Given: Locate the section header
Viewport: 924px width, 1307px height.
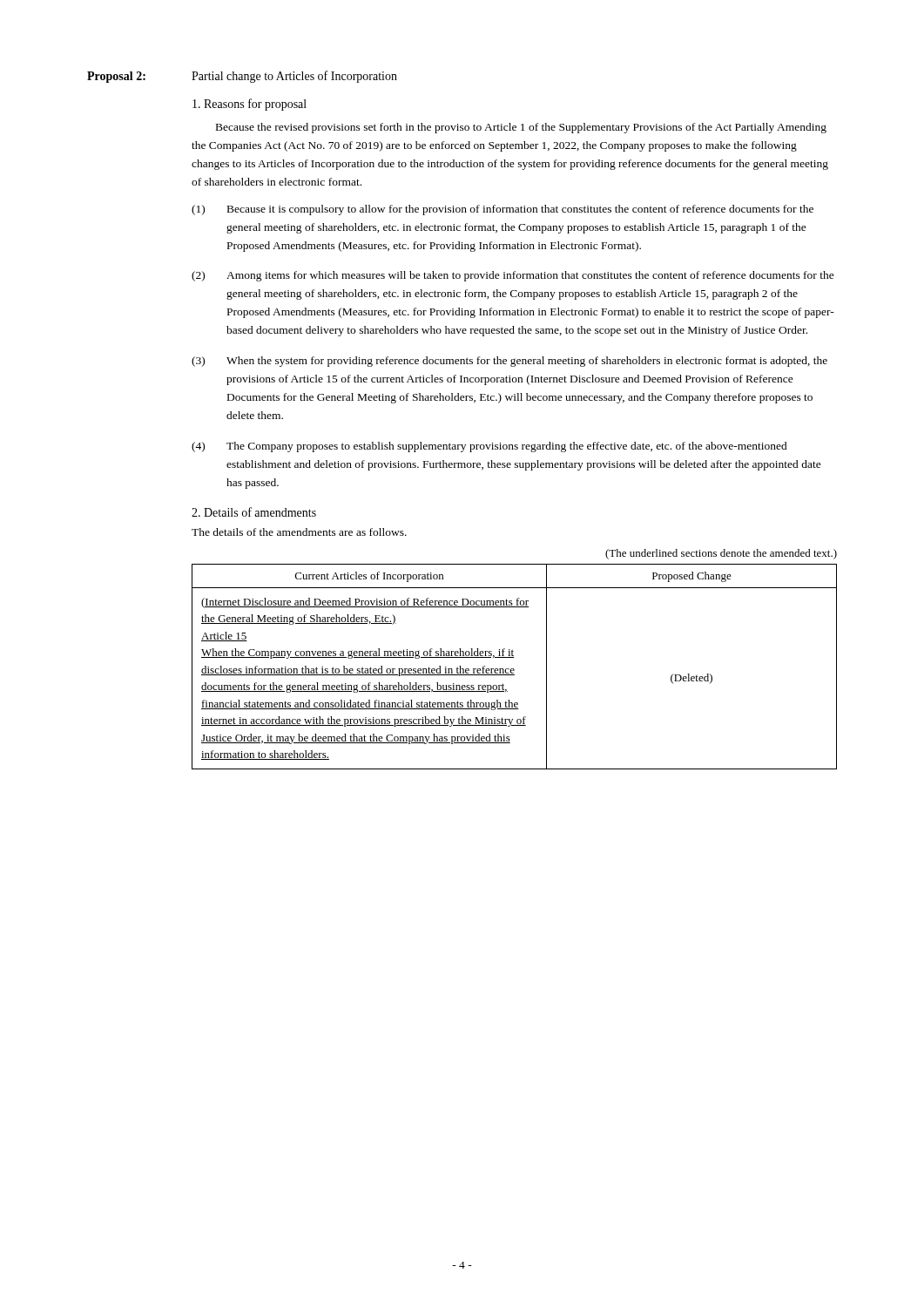Looking at the screenshot, I should [242, 77].
